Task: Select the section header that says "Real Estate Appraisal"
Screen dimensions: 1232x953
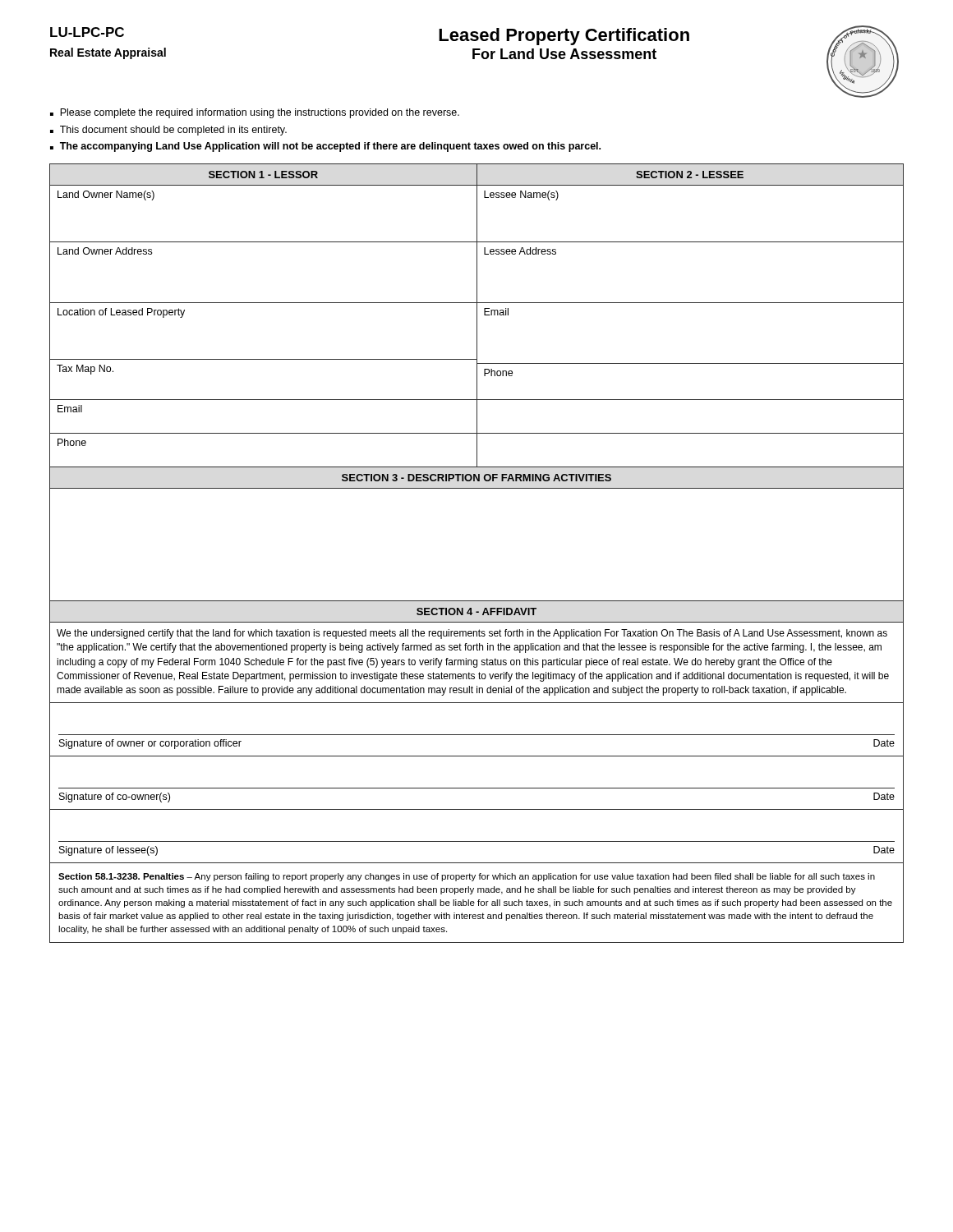Action: [x=108, y=53]
